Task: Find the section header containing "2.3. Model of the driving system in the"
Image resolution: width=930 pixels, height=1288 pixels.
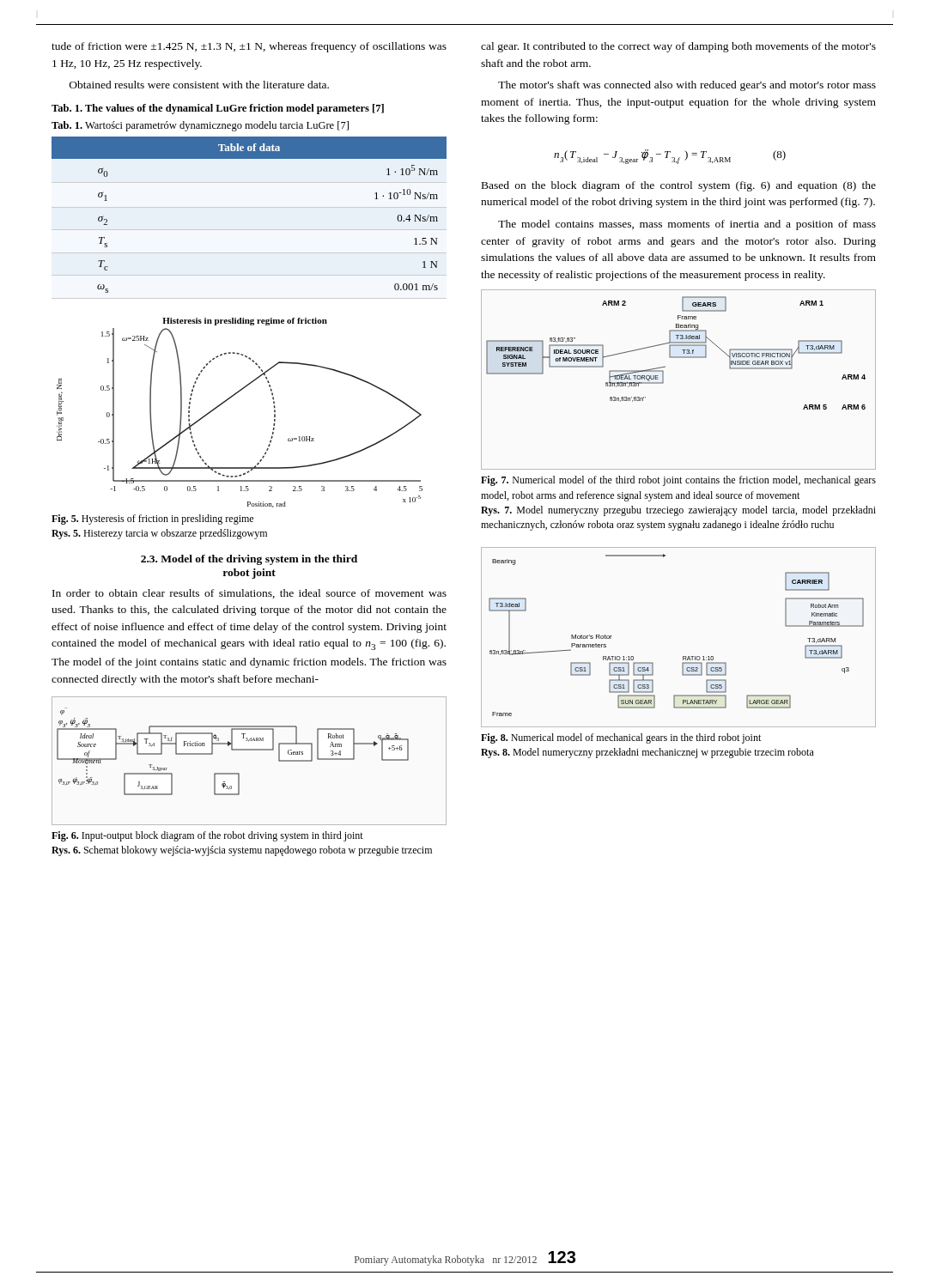Action: (x=249, y=565)
